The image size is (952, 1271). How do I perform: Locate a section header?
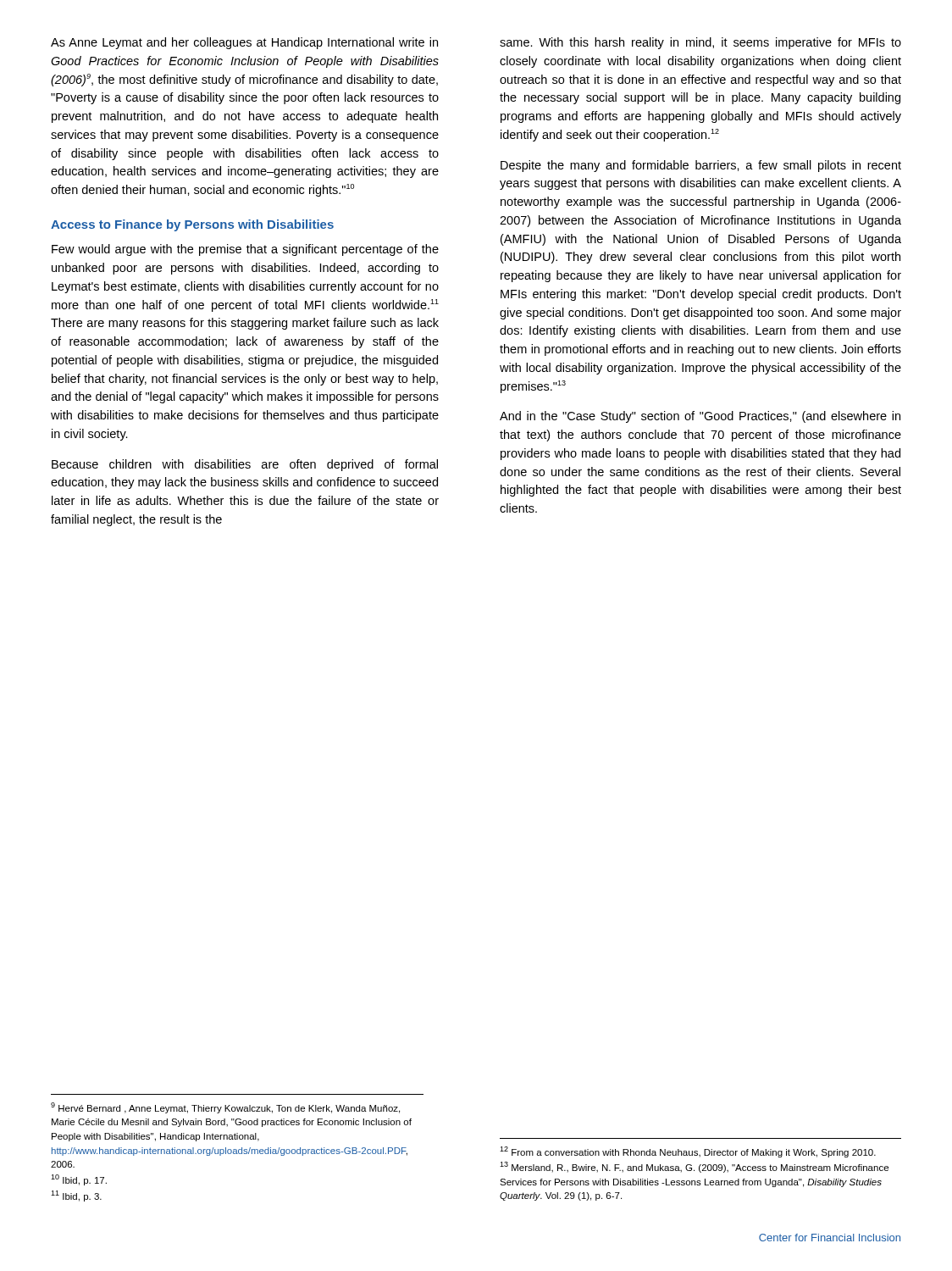pos(192,224)
